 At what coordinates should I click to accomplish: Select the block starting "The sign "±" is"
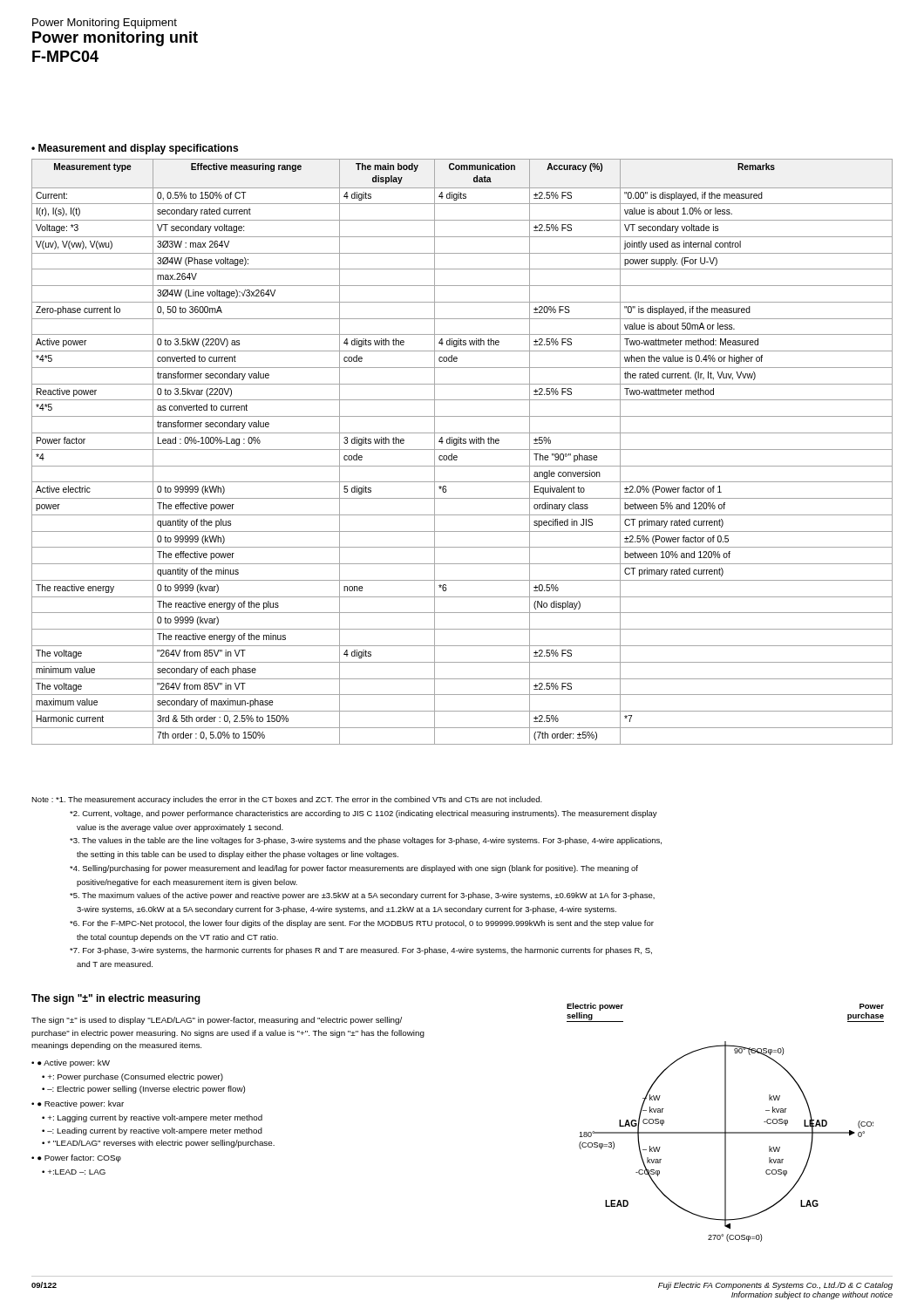pyautogui.click(x=217, y=1021)
